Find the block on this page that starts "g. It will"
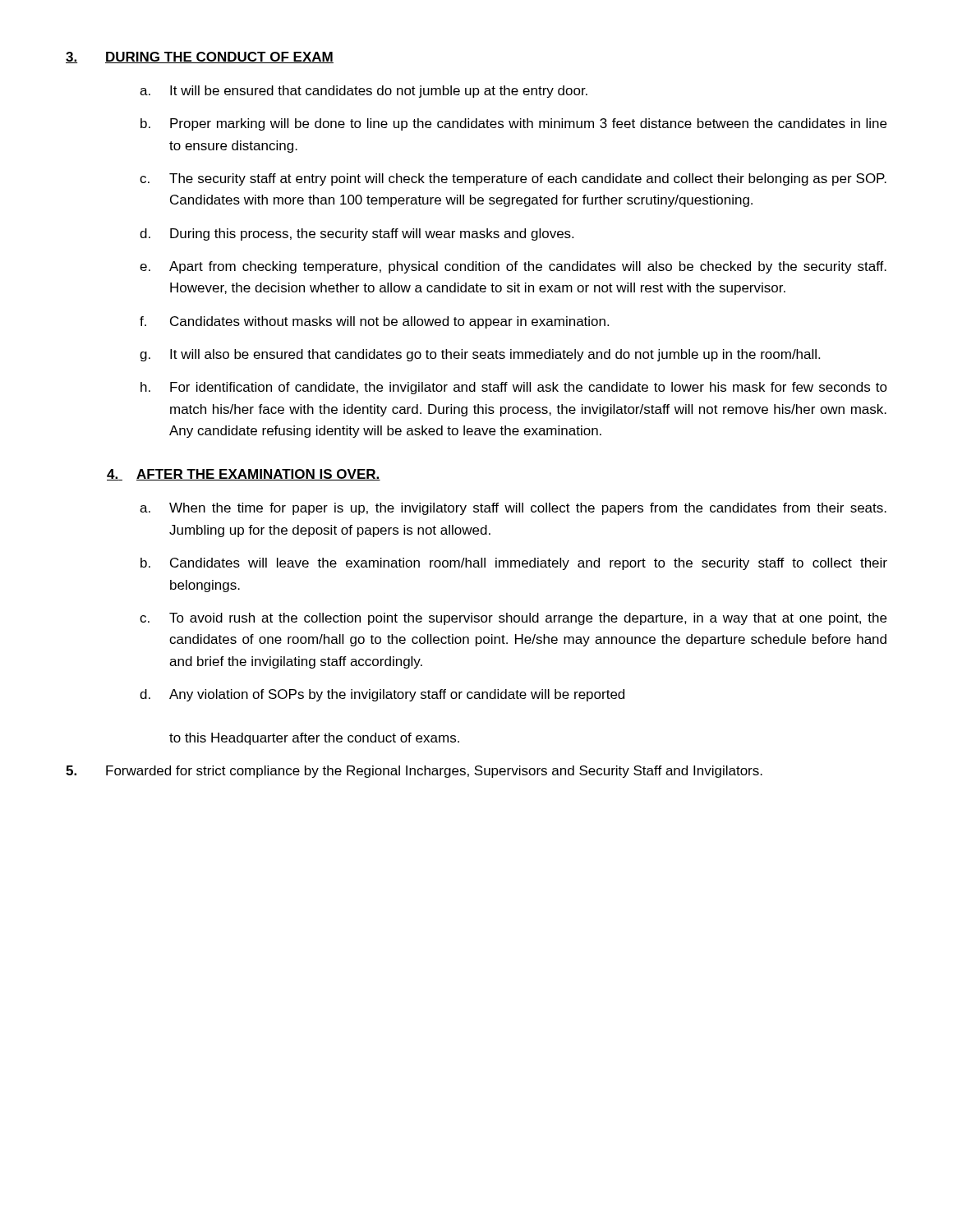 click(x=513, y=355)
